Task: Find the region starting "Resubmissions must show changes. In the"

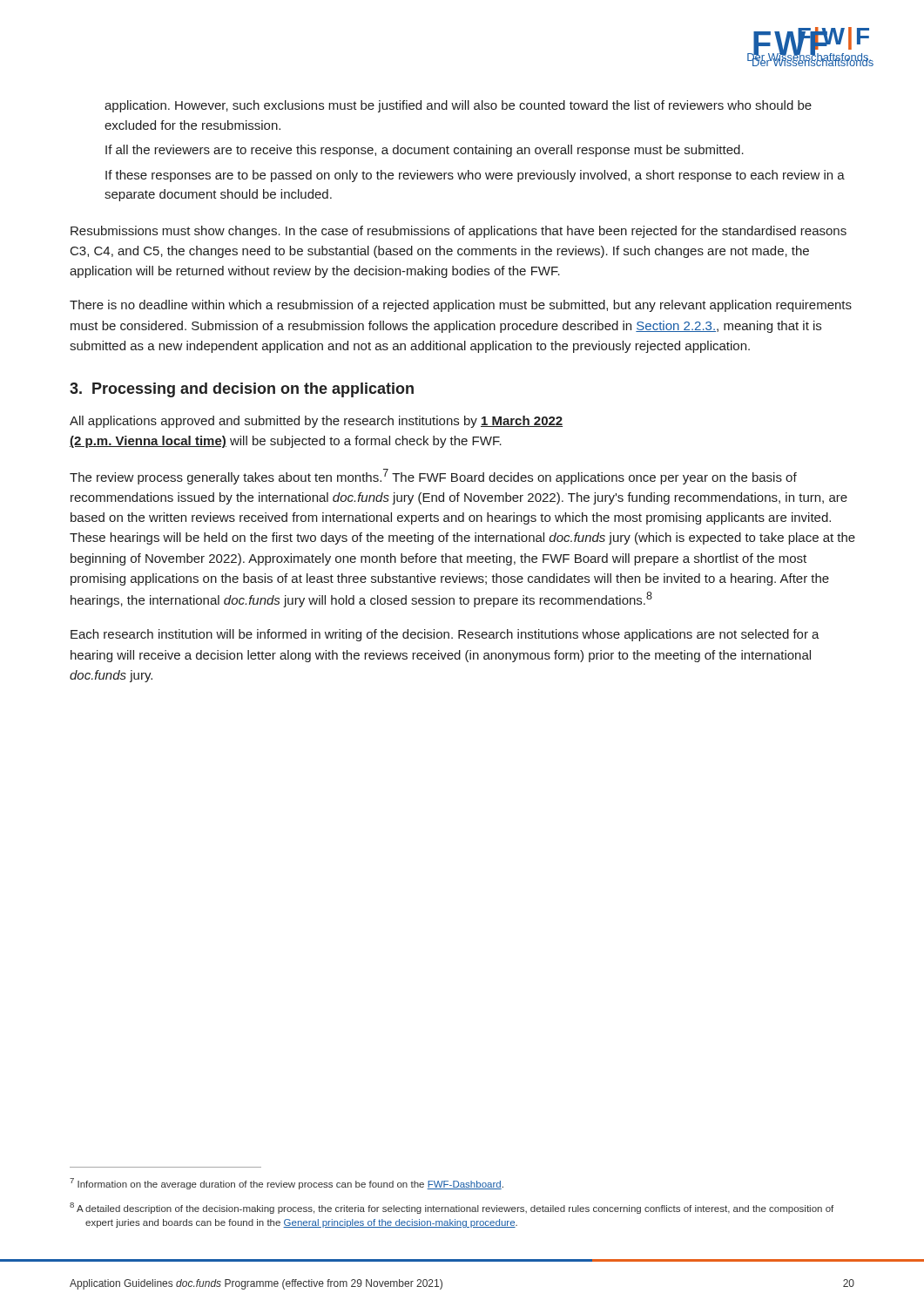Action: 458,250
